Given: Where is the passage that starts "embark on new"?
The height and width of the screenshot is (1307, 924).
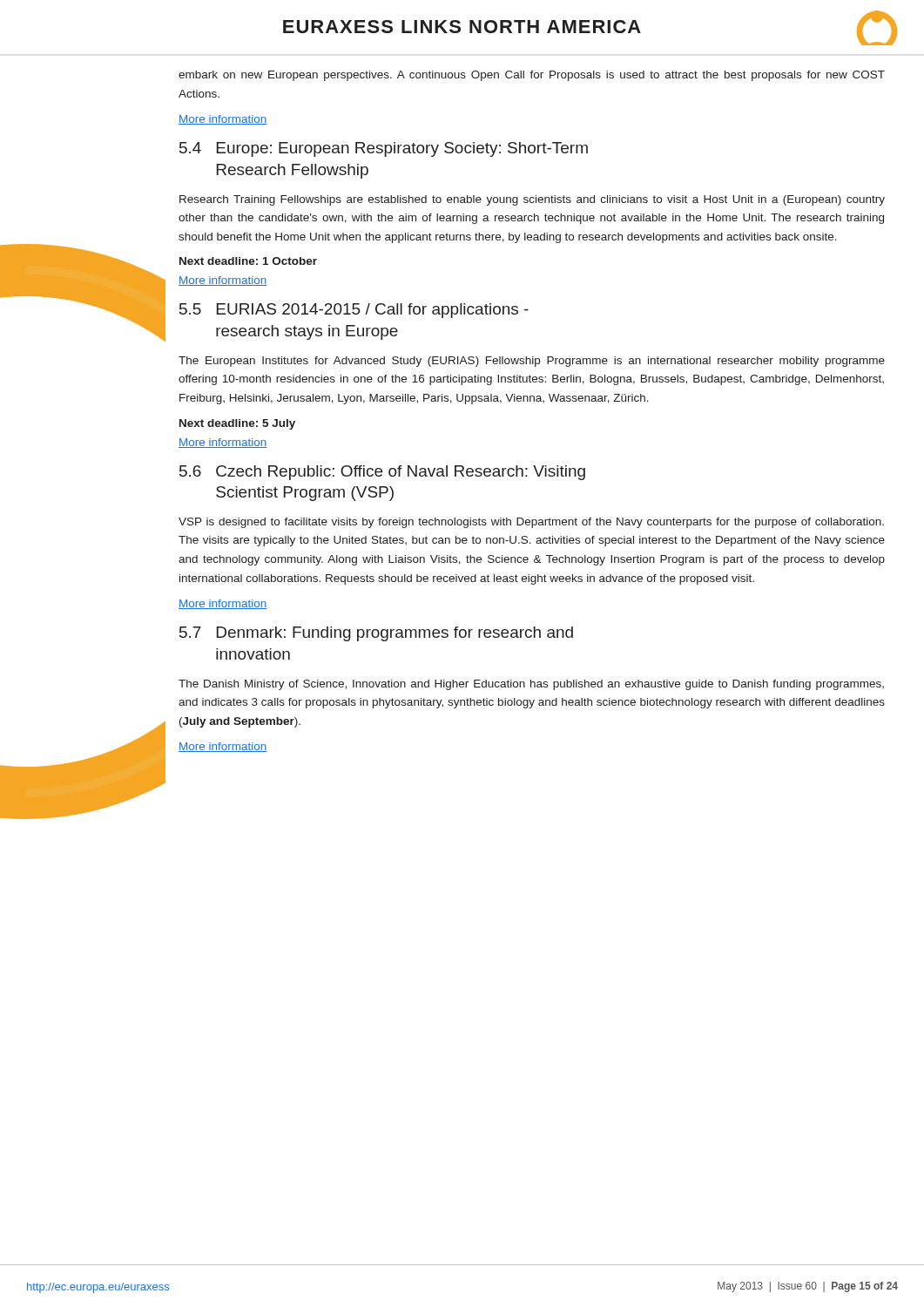Looking at the screenshot, I should click(532, 84).
